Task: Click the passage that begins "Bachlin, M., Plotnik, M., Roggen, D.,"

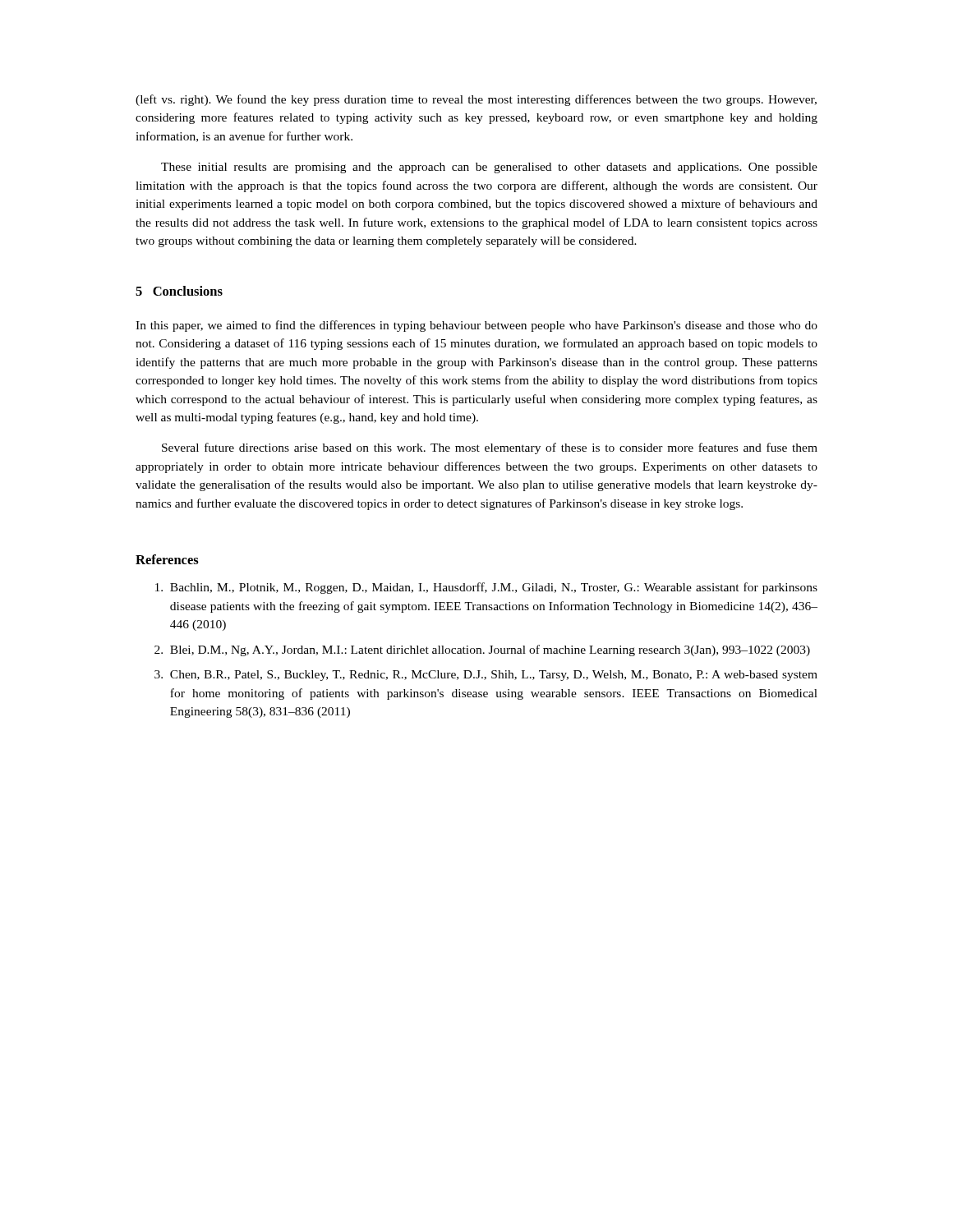Action: (476, 606)
